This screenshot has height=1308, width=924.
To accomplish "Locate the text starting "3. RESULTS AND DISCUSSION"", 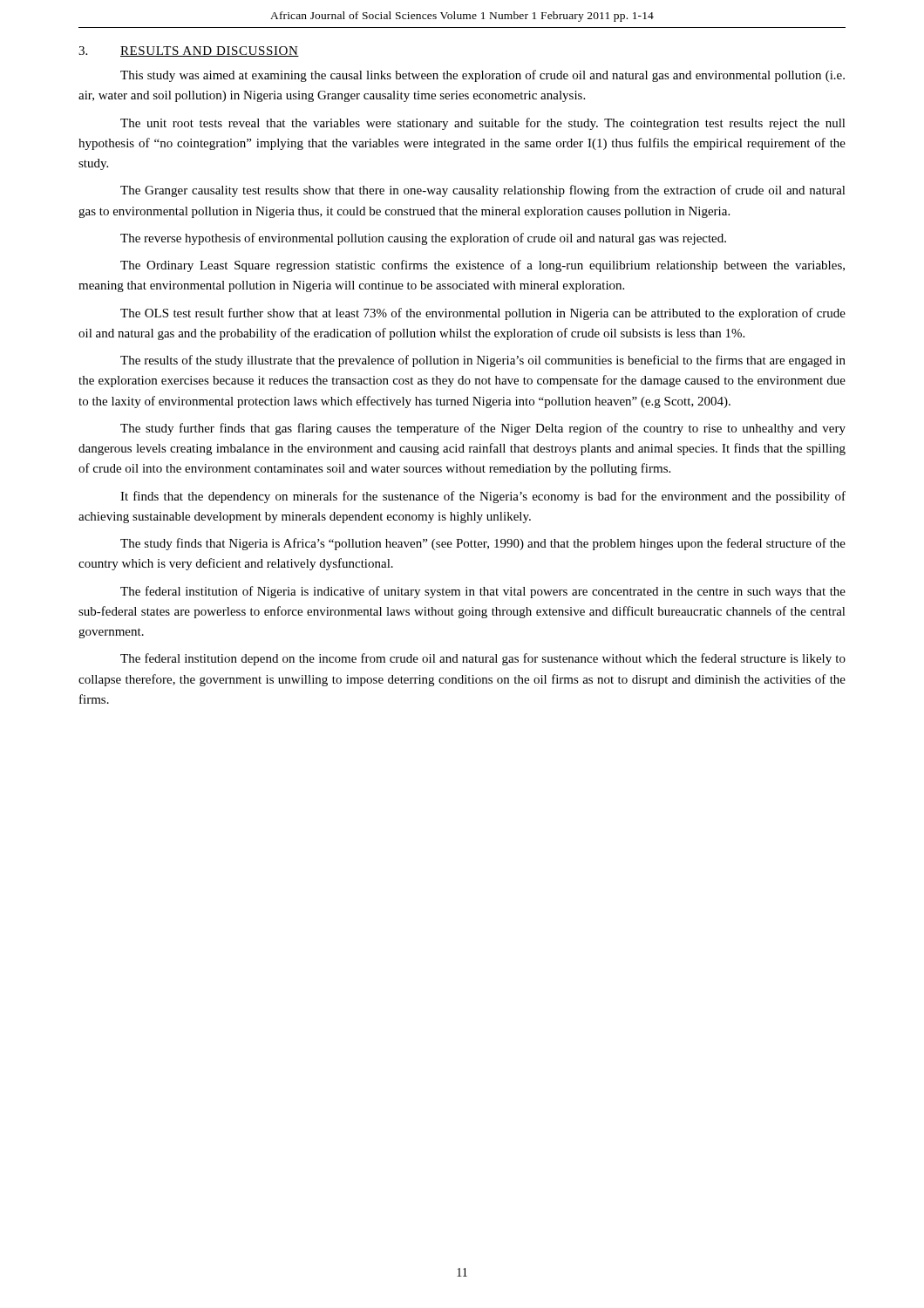I will (188, 51).
